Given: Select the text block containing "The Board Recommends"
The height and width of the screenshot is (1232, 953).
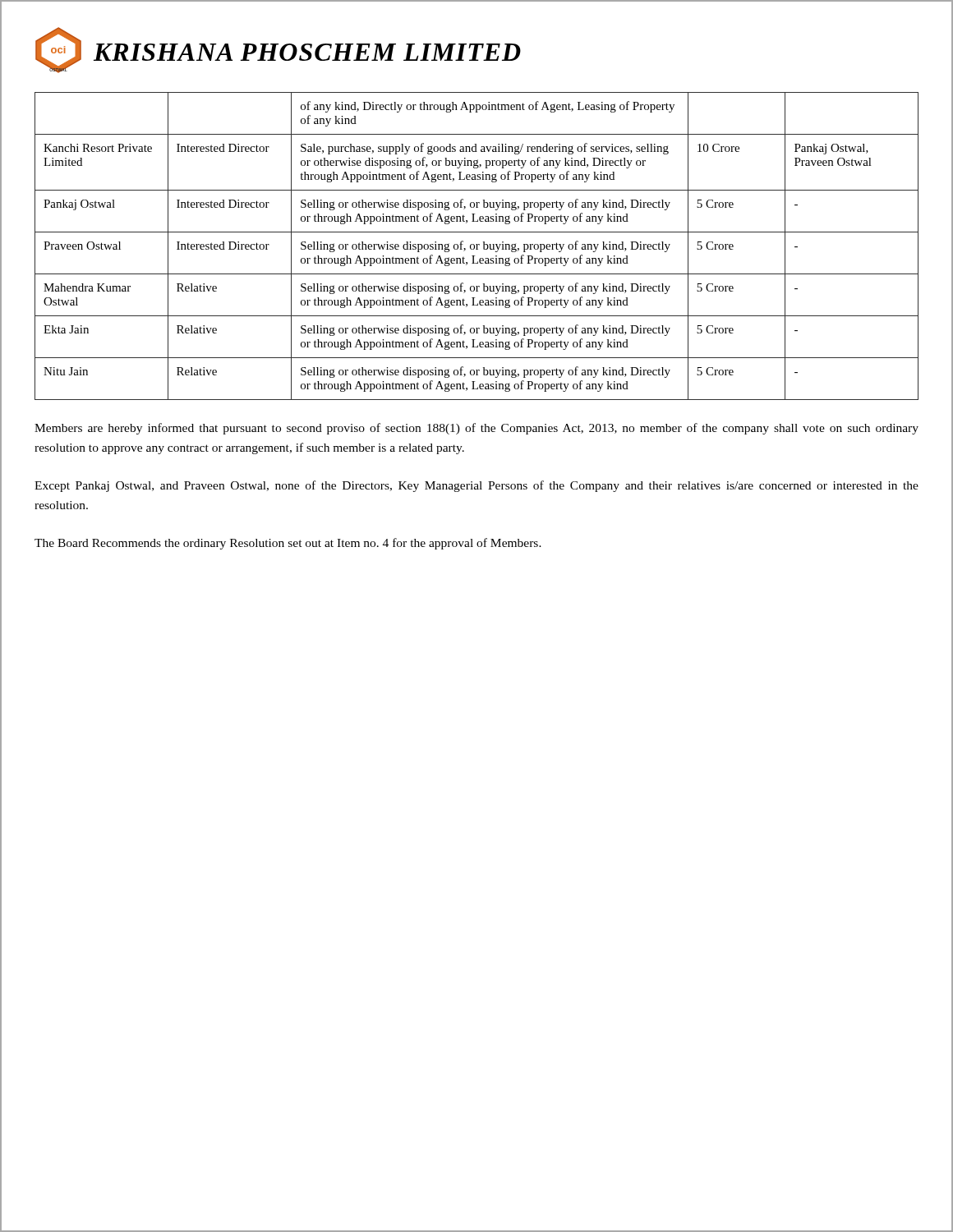Looking at the screenshot, I should pos(288,543).
